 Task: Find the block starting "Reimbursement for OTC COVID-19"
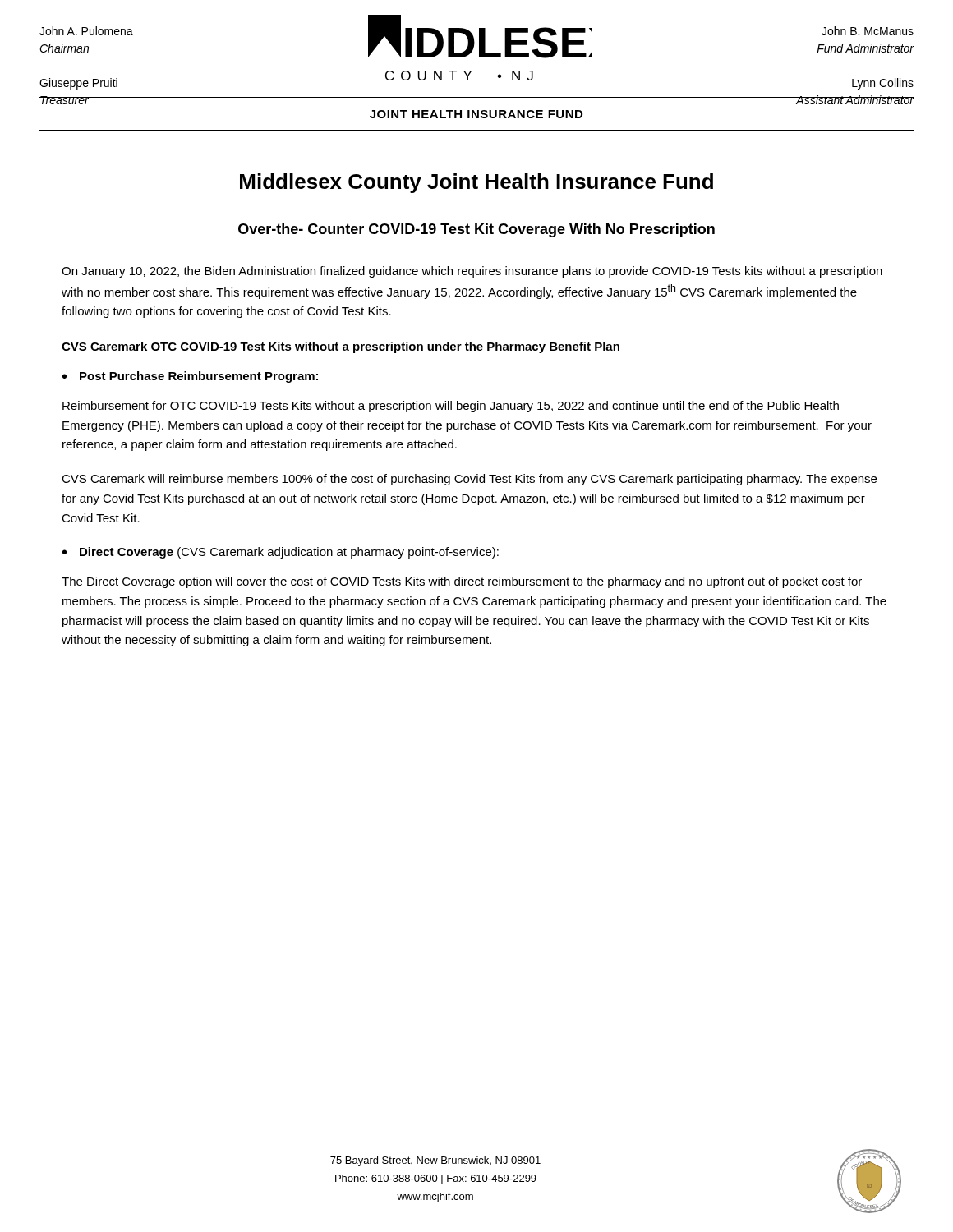467,425
